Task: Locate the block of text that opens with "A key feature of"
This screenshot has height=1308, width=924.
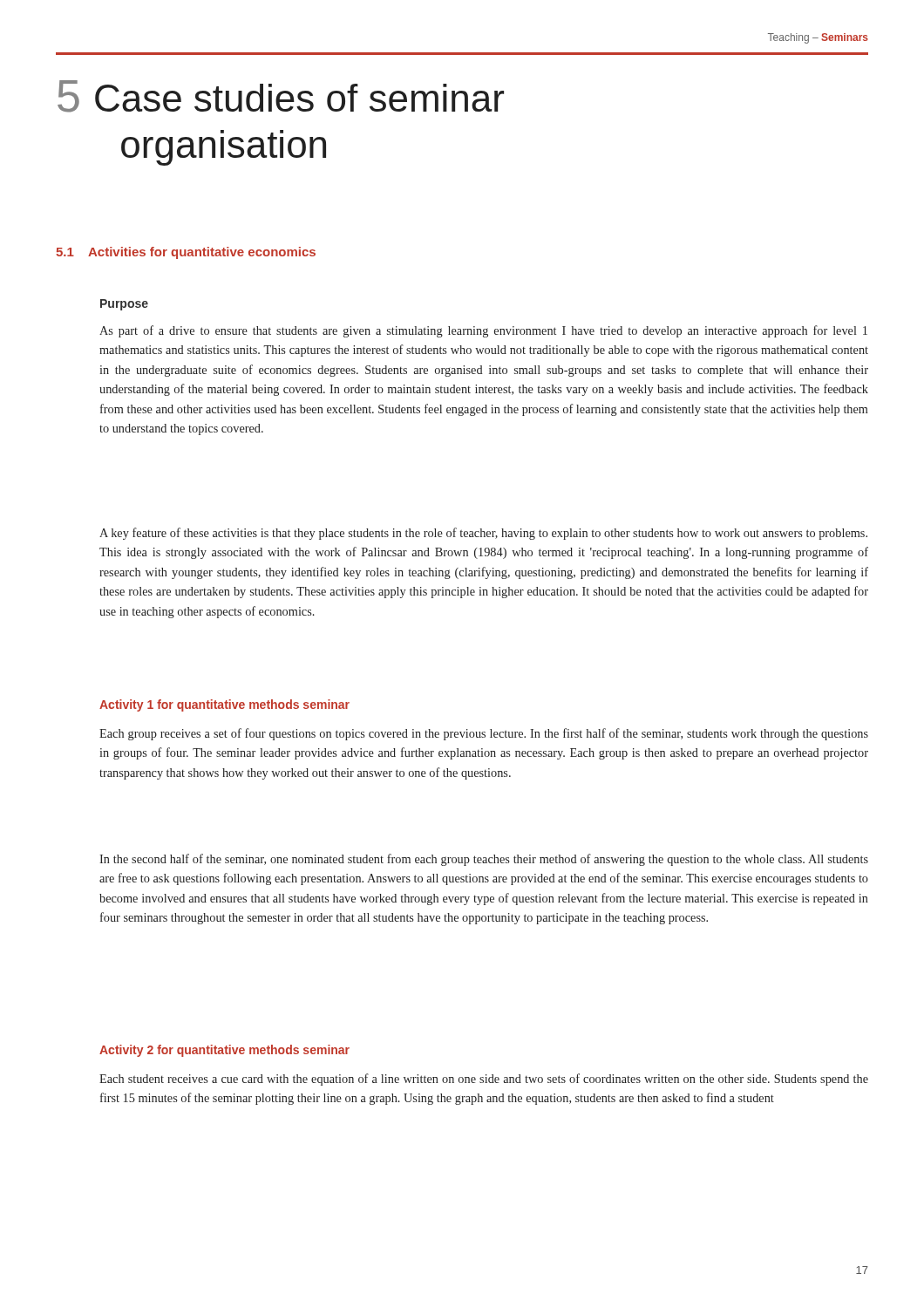Action: [484, 572]
